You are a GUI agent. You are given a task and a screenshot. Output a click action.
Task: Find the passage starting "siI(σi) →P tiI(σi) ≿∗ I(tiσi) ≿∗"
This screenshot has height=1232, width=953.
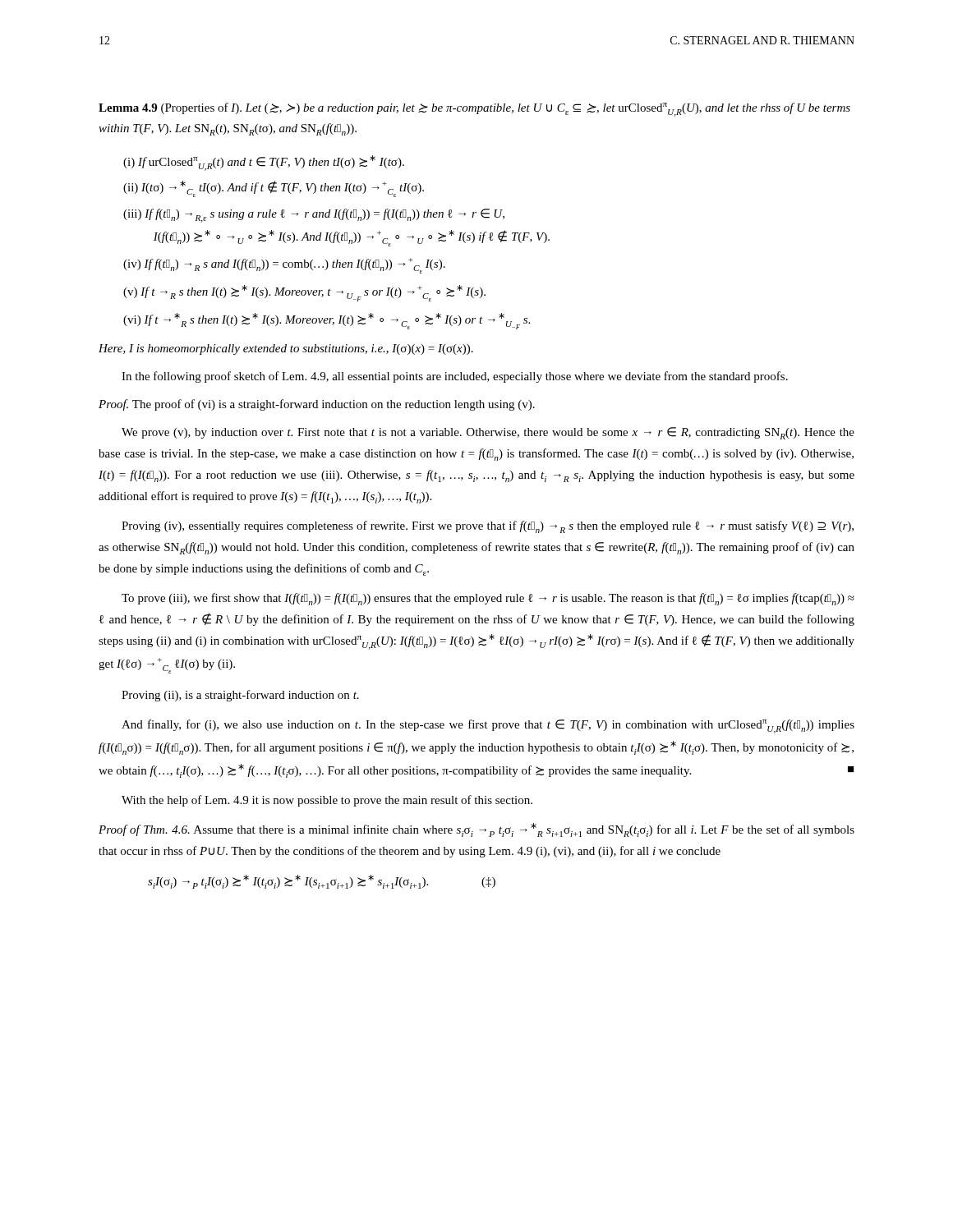[x=322, y=882]
